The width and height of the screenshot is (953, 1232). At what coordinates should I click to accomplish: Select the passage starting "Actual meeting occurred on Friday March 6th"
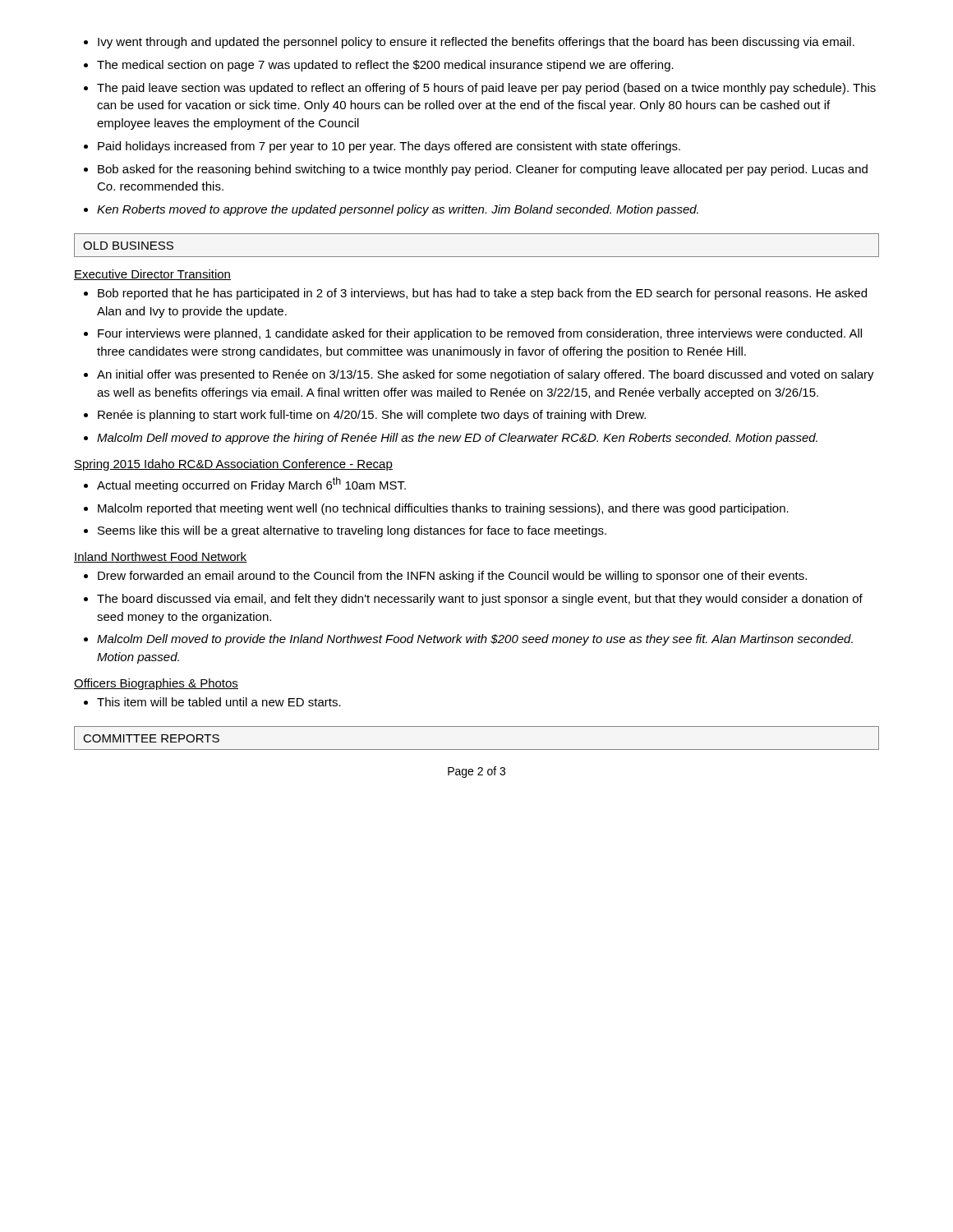tap(251, 485)
